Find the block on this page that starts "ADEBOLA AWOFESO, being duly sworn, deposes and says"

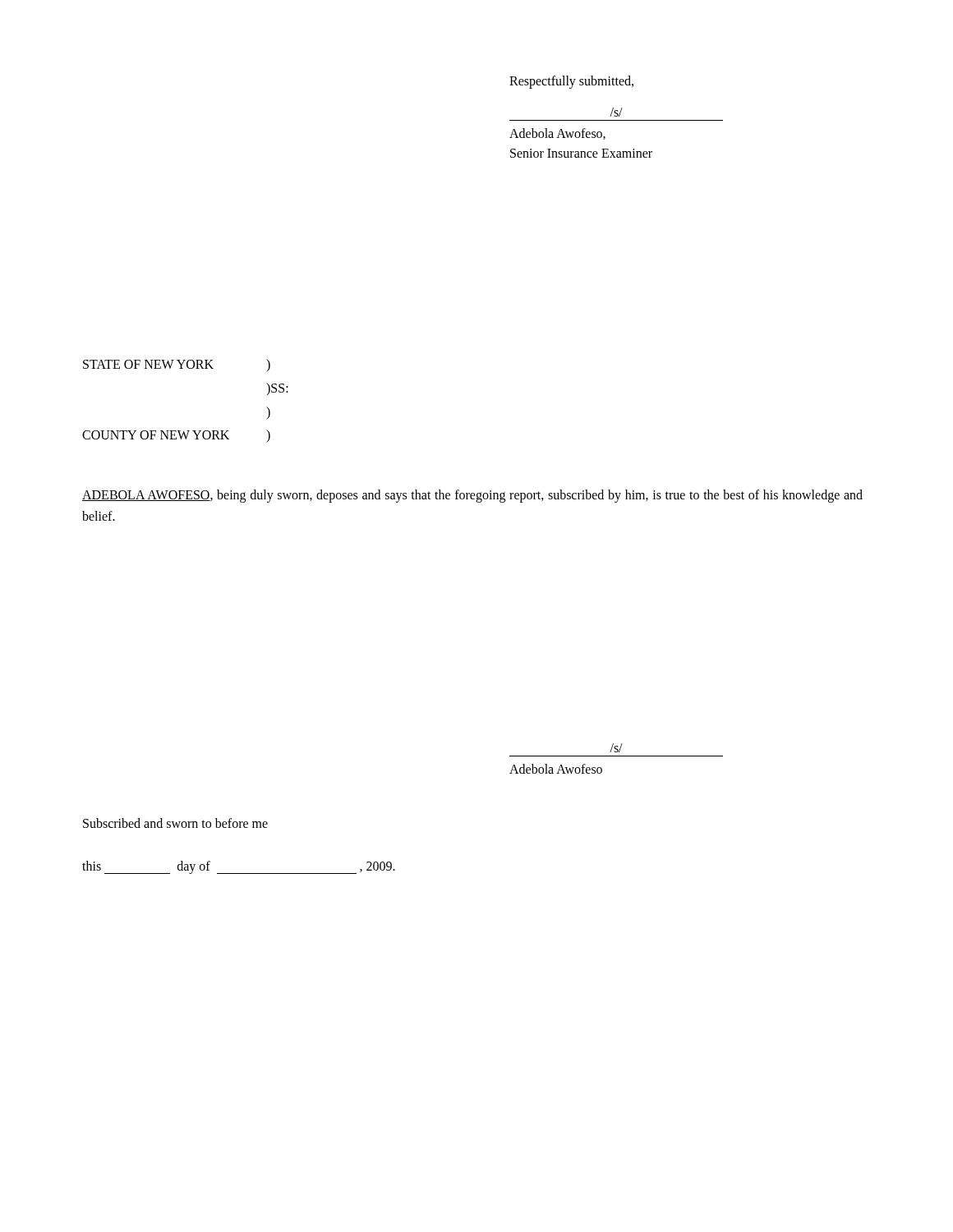coord(472,505)
